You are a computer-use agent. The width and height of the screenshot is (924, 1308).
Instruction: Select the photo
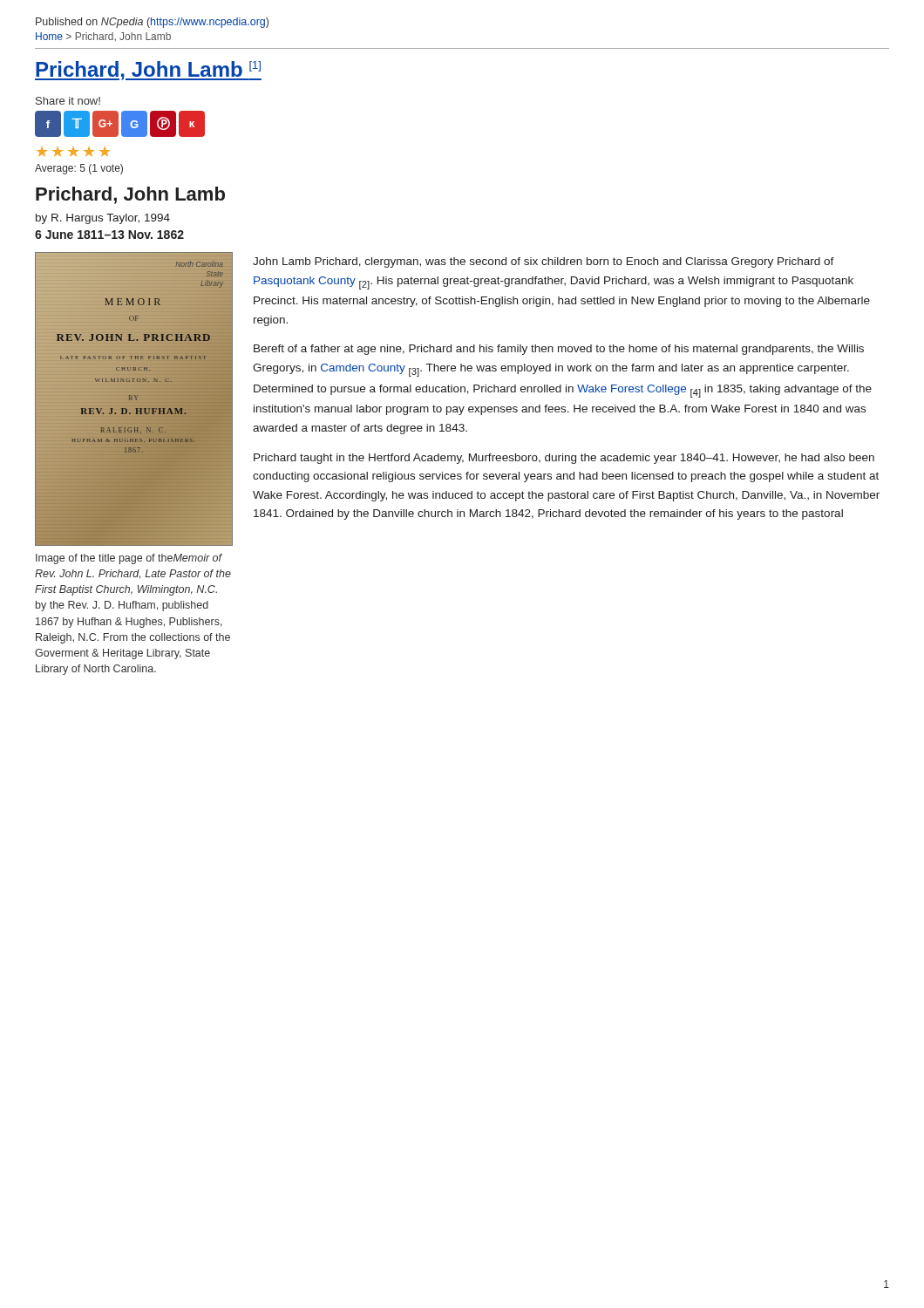[x=134, y=399]
